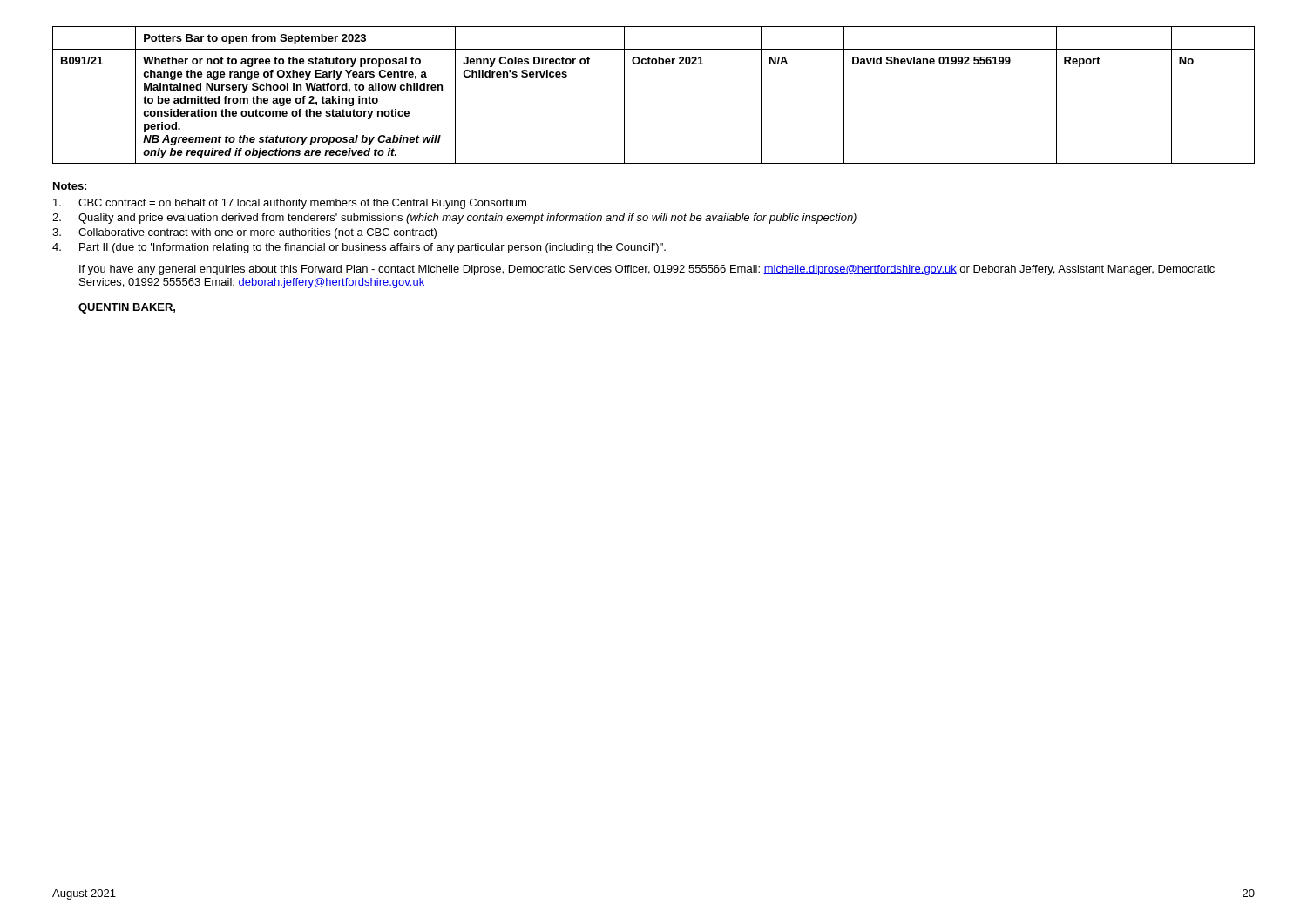The height and width of the screenshot is (924, 1307).
Task: Find the table that mentions "David Shevlane 01992 556199"
Action: (654, 95)
